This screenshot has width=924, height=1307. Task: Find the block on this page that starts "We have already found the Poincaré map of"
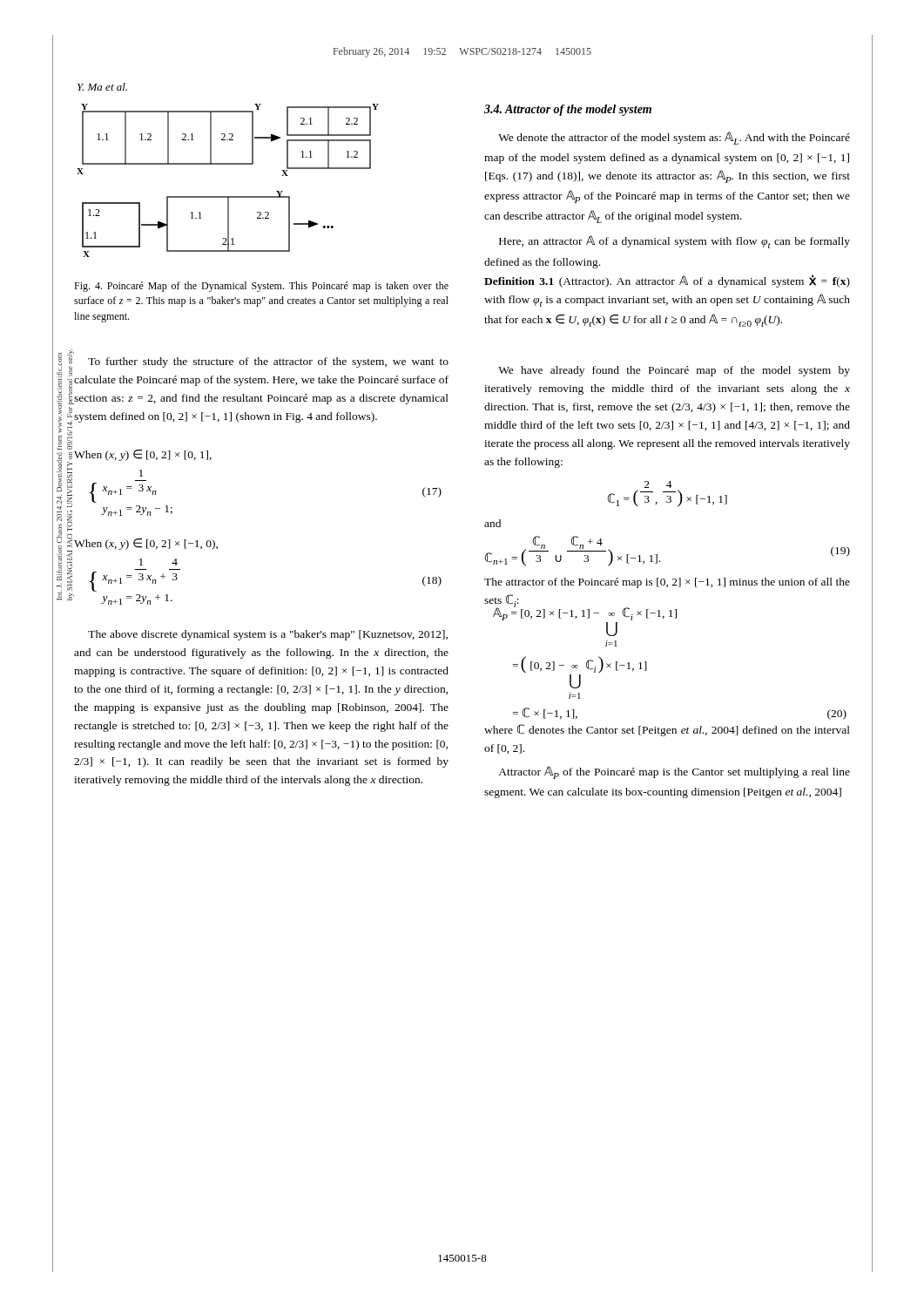[x=667, y=416]
